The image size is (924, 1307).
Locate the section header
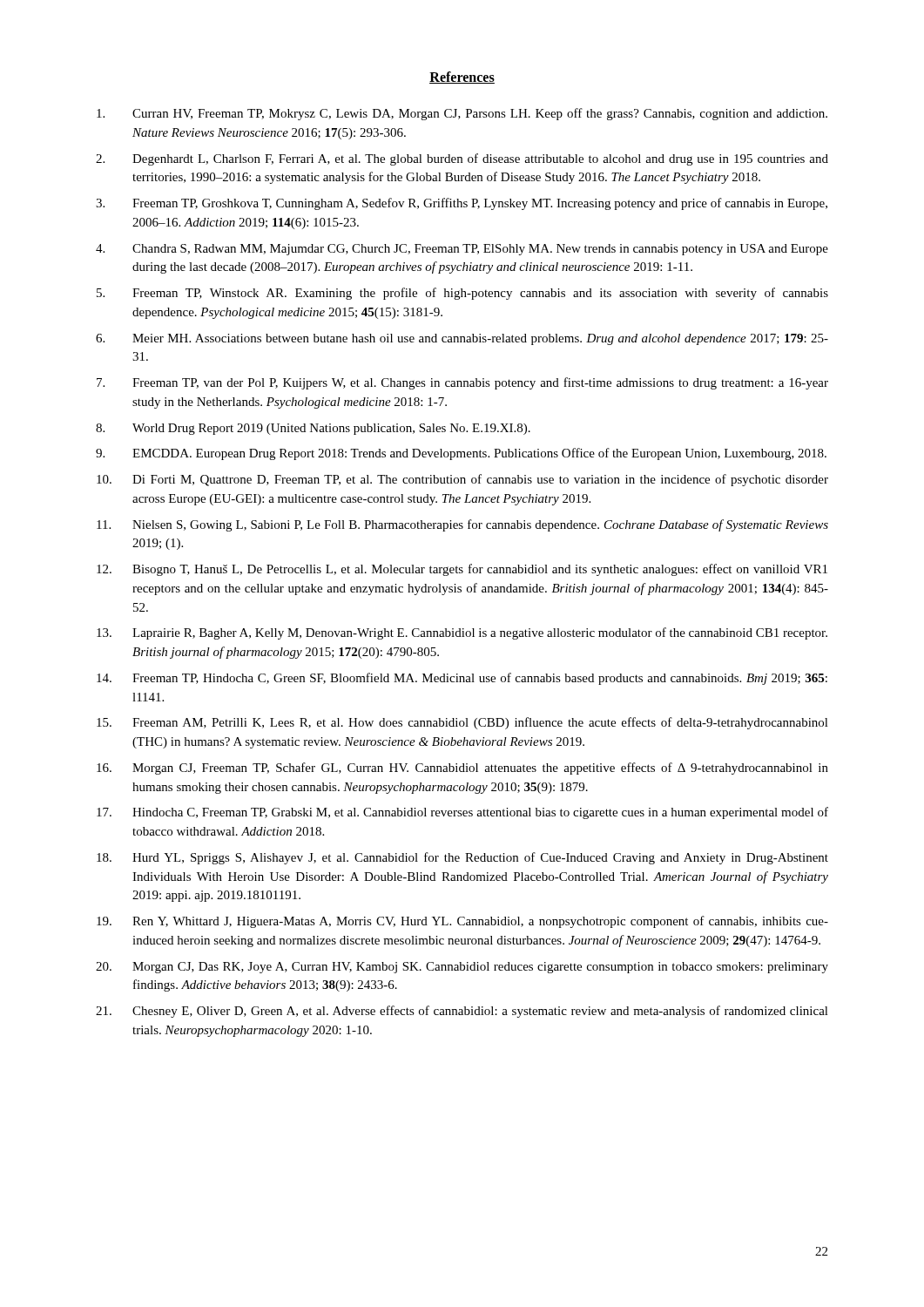coord(462,77)
